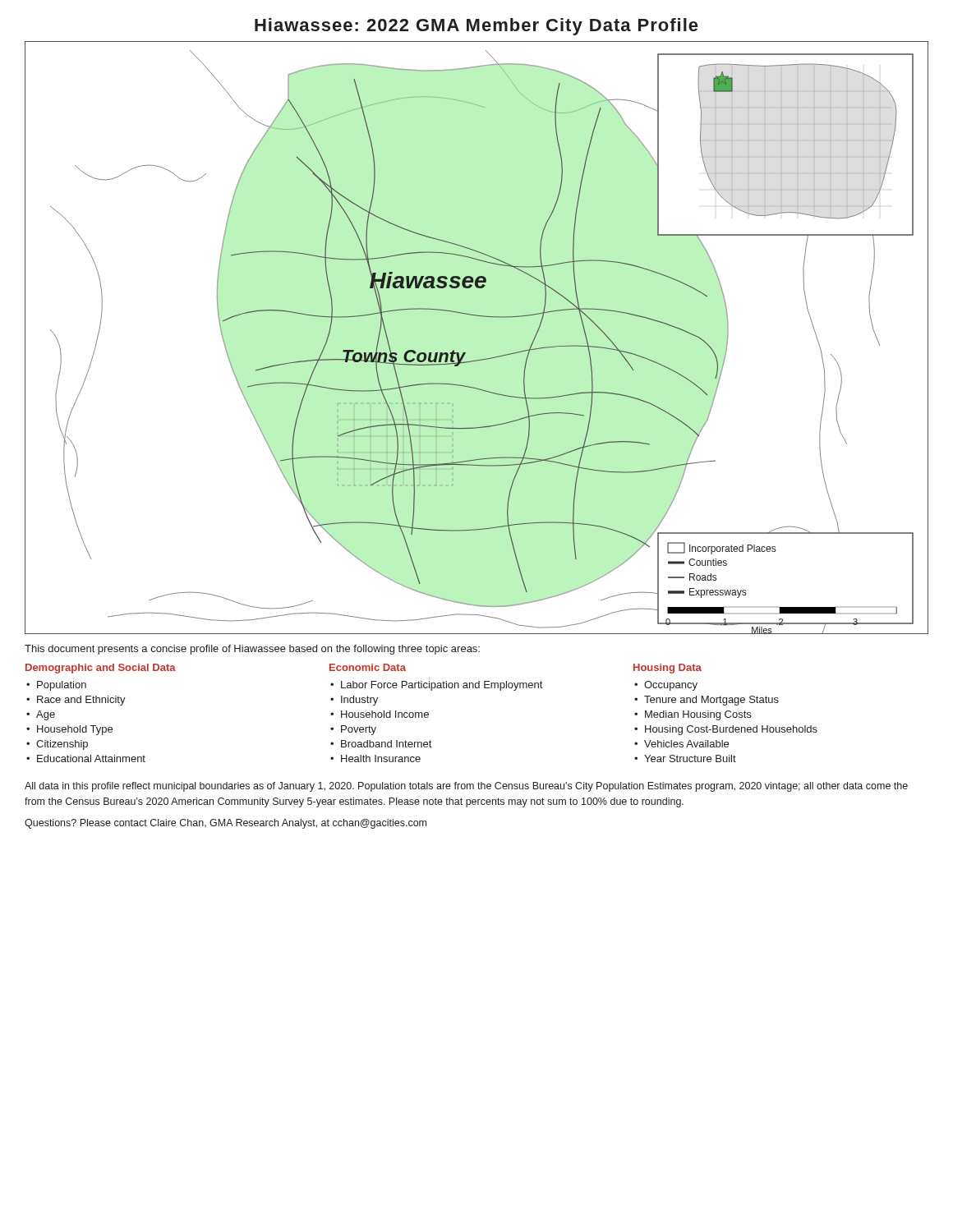Viewport: 953px width, 1232px height.
Task: Find the list item with the text "• Household Income"
Action: [x=380, y=714]
